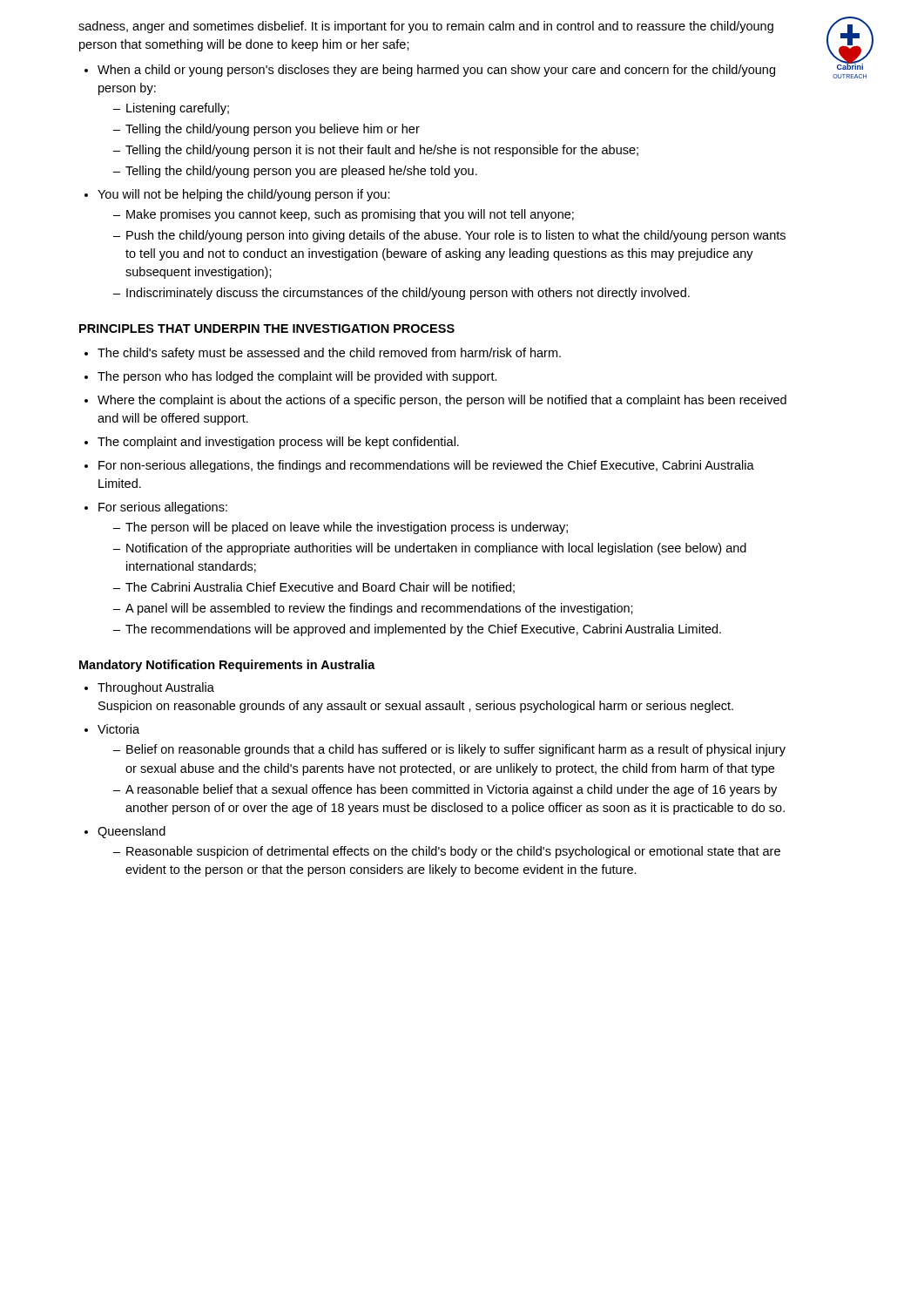
Task: Where is the passage that starts "The complaint and investigation process will"?
Action: pos(279,442)
